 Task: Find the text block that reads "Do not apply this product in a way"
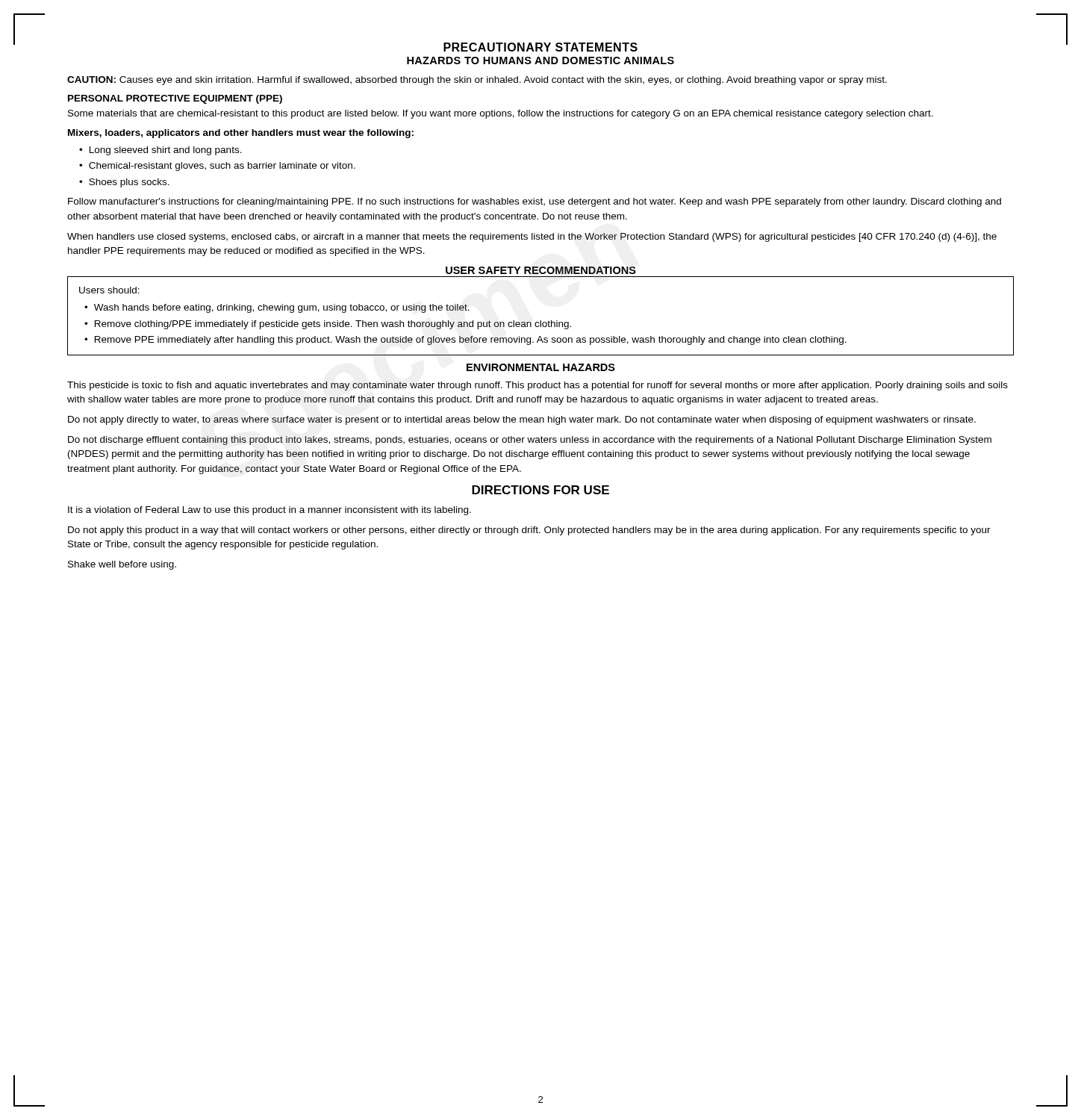529,537
